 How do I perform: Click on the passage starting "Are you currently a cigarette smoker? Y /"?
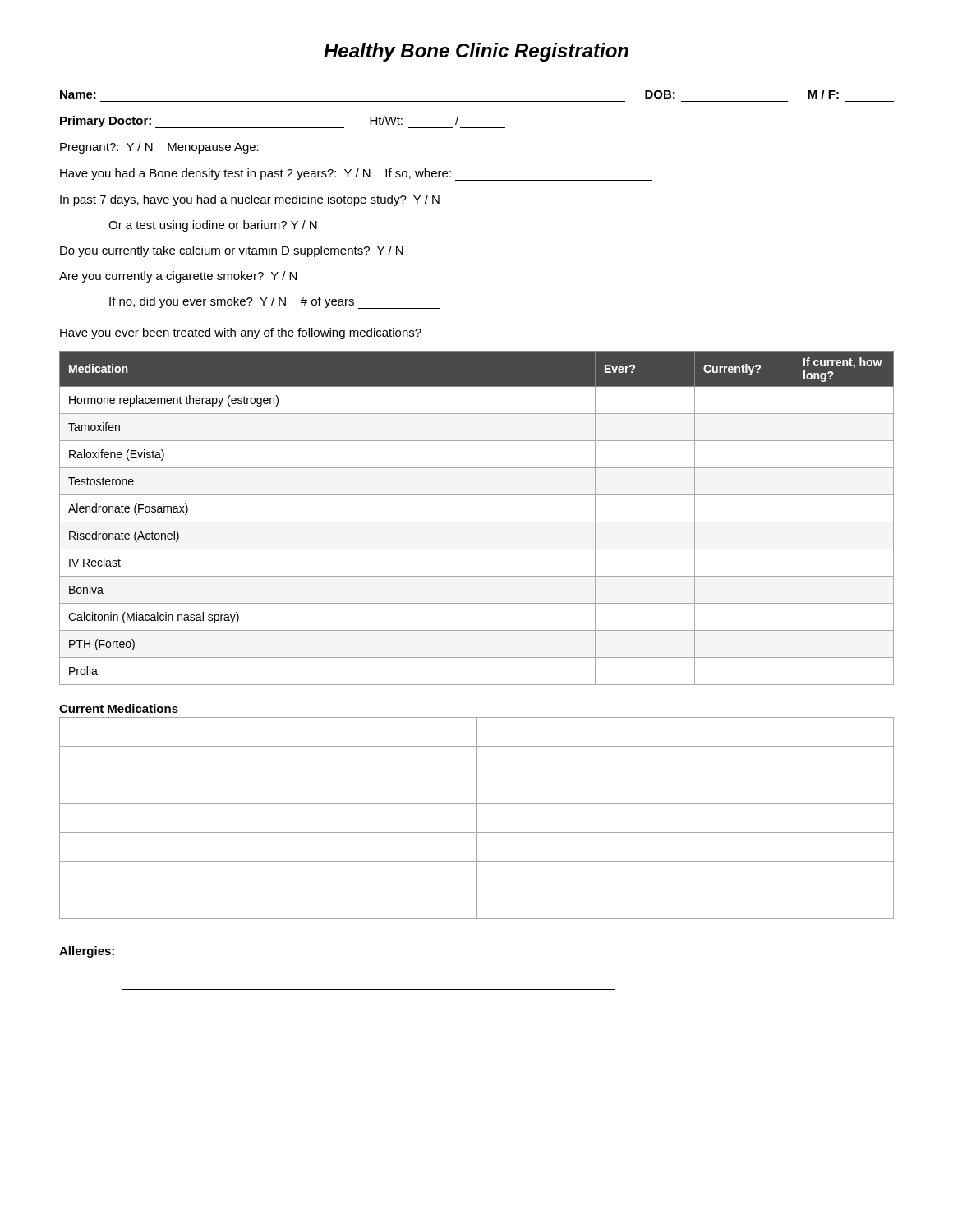pyautogui.click(x=178, y=276)
